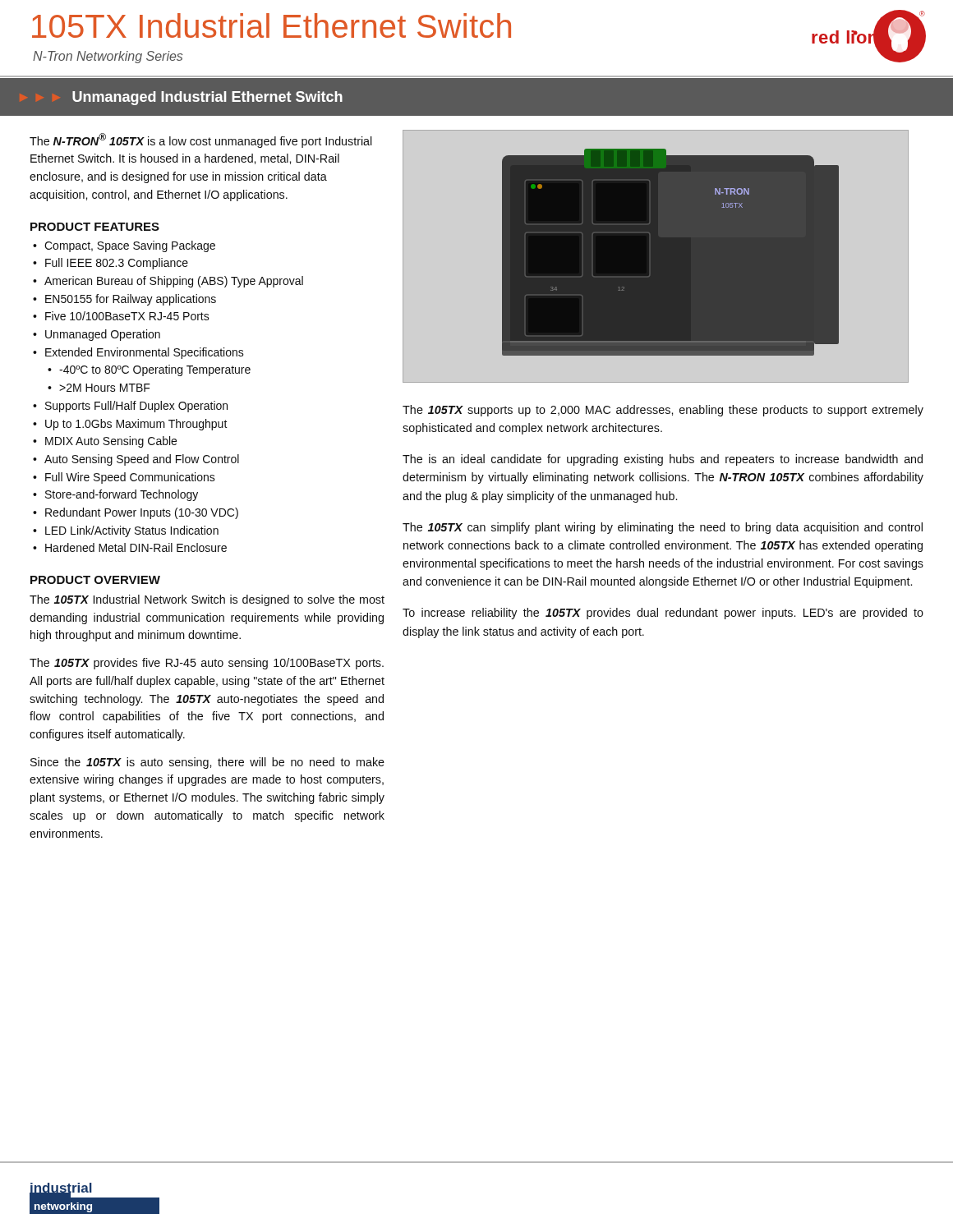This screenshot has width=953, height=1232.
Task: Select the list item that says "• EN50155 for Railway applications"
Action: (x=125, y=299)
